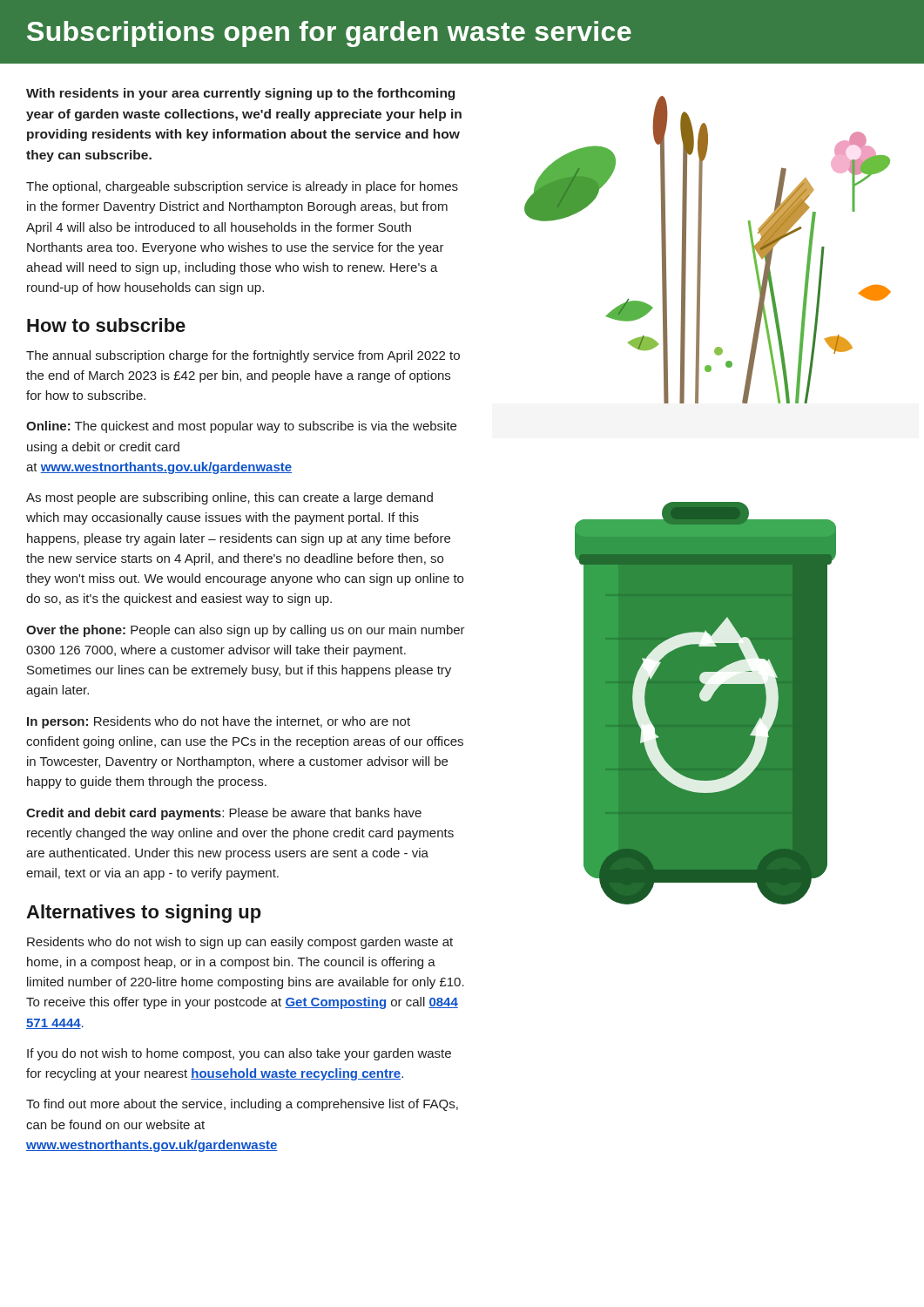Click on the element starting "The annual subscription charge"
The width and height of the screenshot is (924, 1307).
[x=243, y=375]
